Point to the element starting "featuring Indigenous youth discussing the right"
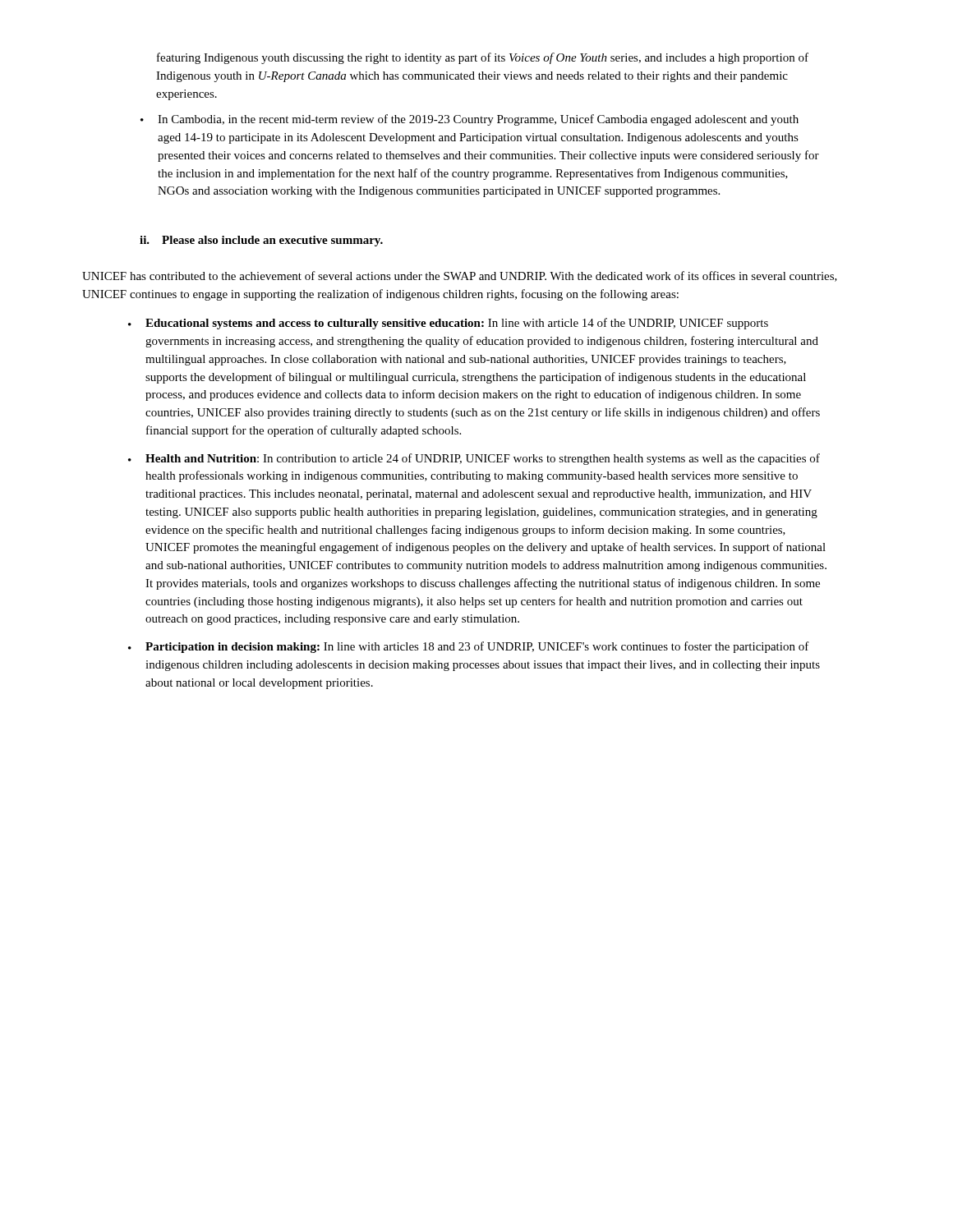The image size is (953, 1232). pyautogui.click(x=482, y=75)
